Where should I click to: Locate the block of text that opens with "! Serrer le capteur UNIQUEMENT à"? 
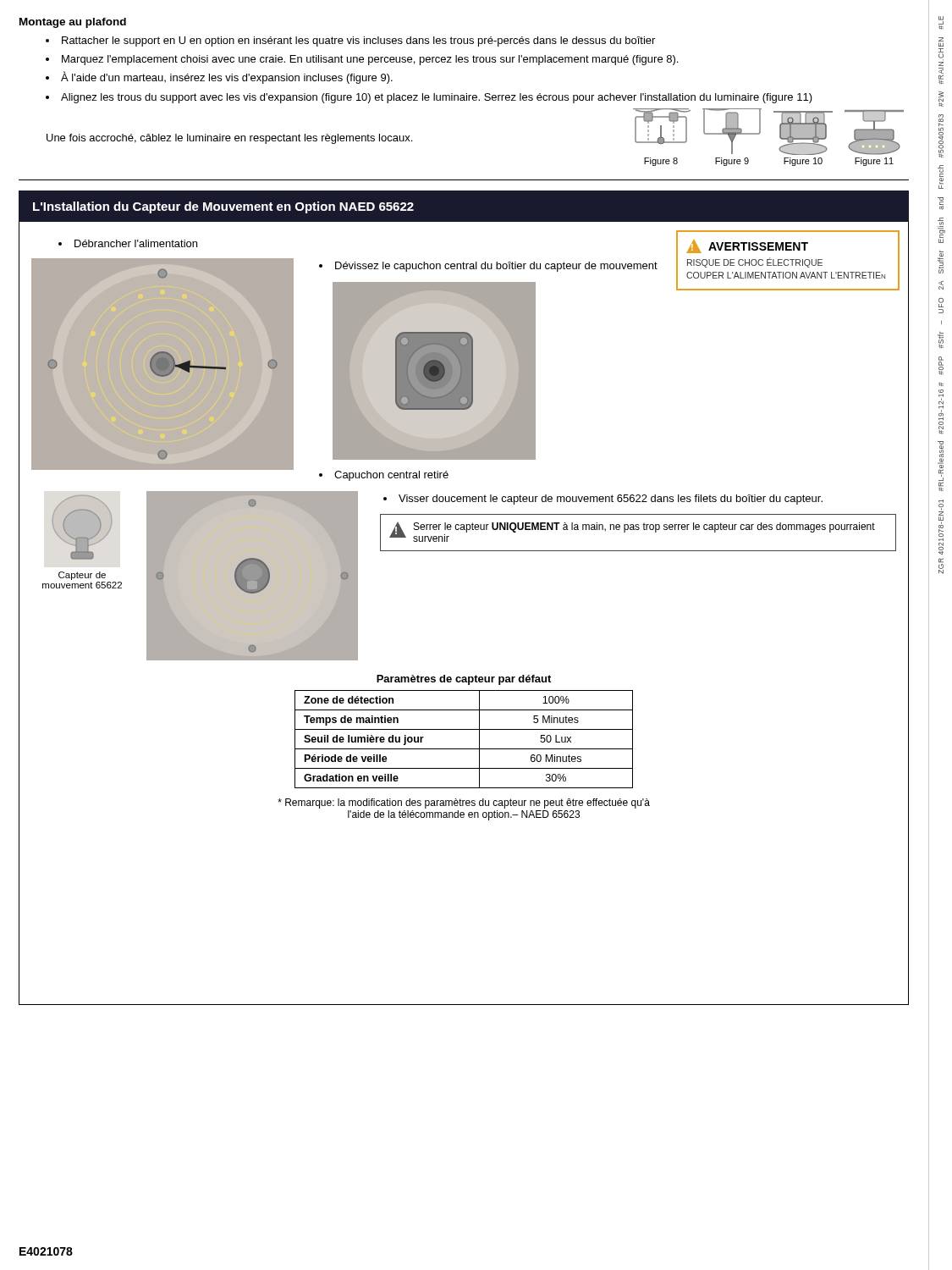tap(638, 532)
